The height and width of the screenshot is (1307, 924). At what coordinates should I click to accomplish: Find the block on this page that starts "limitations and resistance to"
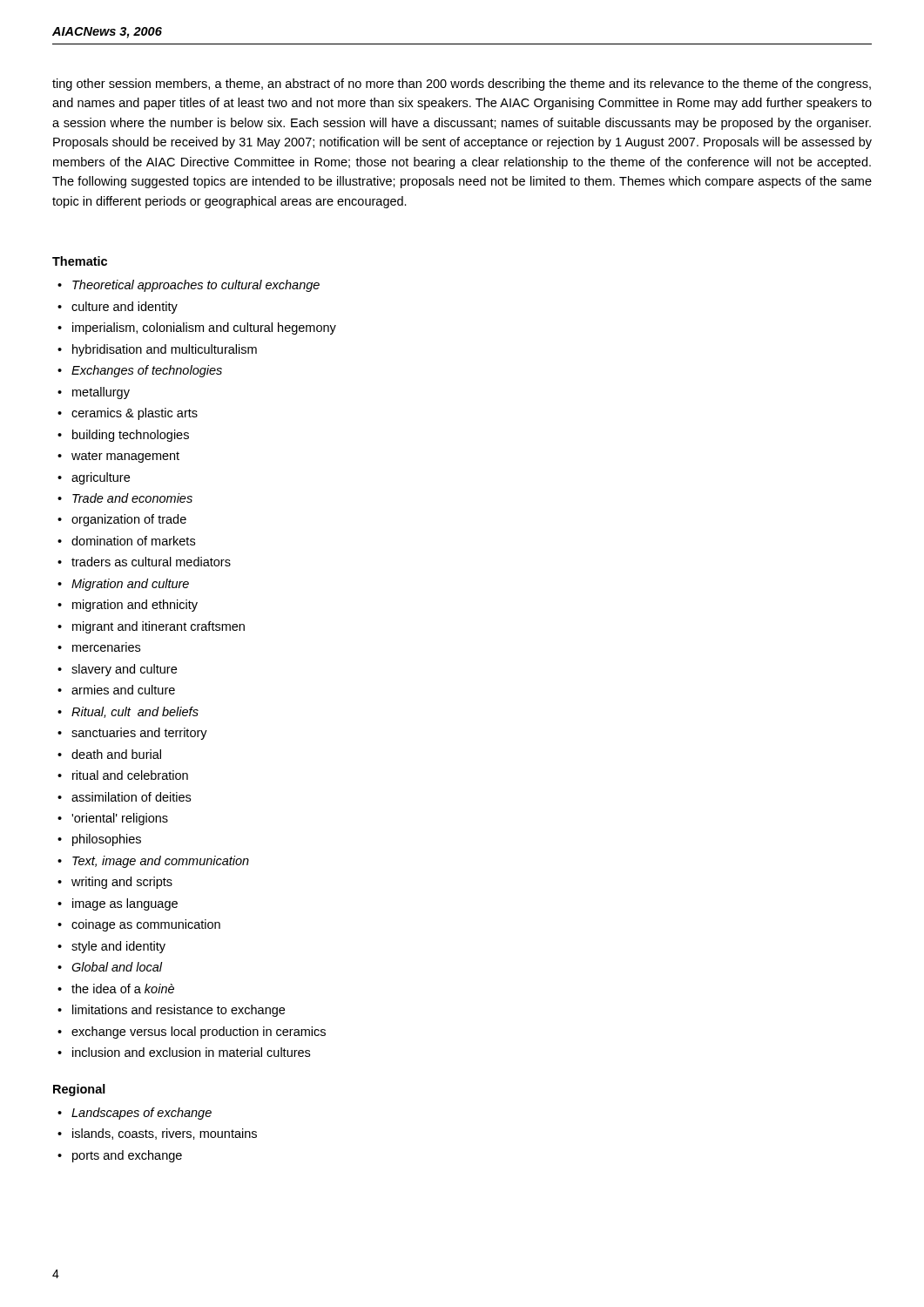pos(178,1010)
